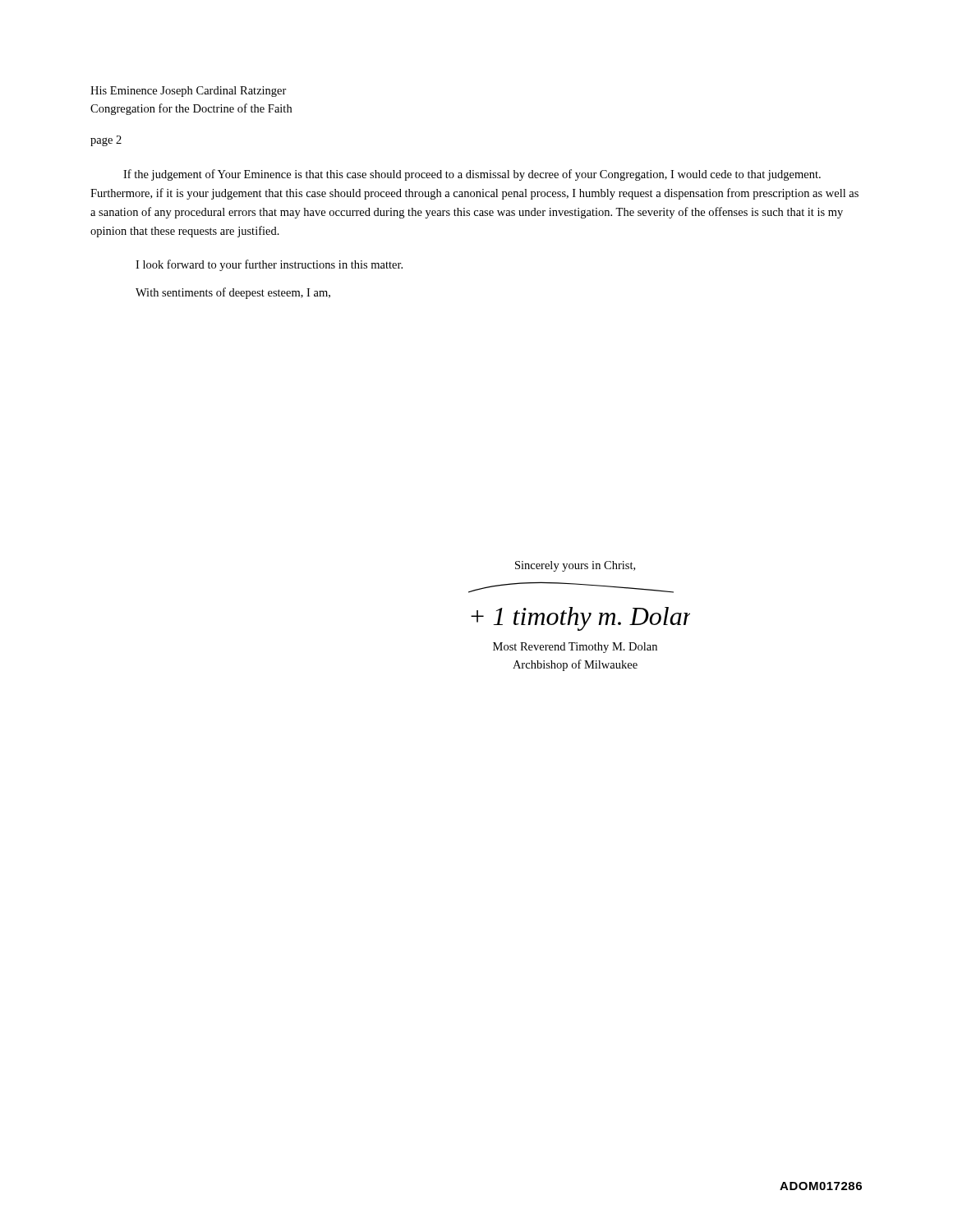The height and width of the screenshot is (1232, 953).
Task: Find the passage starting "His Eminence Joseph Cardinal Ratzinger Congregation"
Action: (x=191, y=99)
